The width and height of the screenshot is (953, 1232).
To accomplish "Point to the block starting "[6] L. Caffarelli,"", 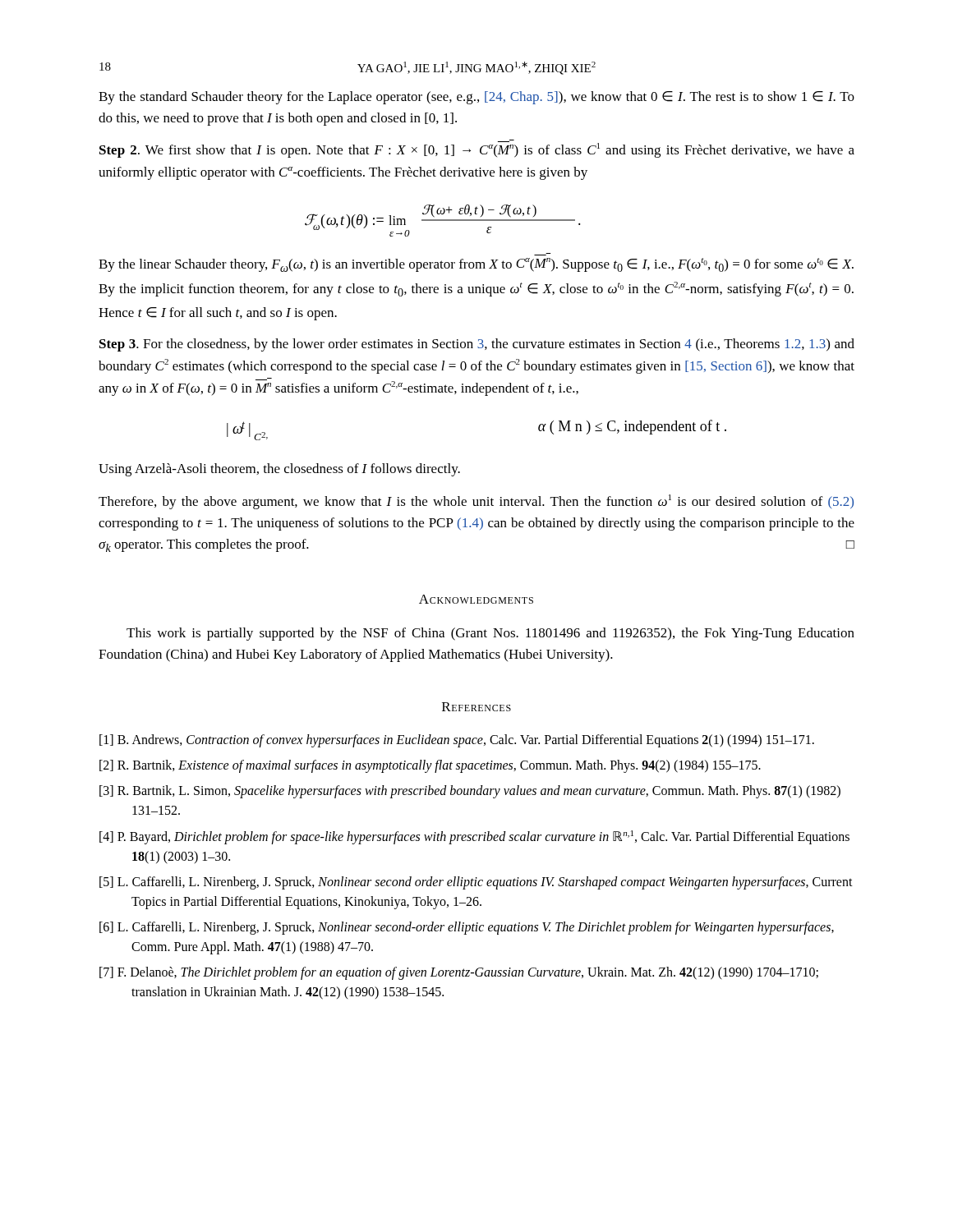I will (466, 937).
